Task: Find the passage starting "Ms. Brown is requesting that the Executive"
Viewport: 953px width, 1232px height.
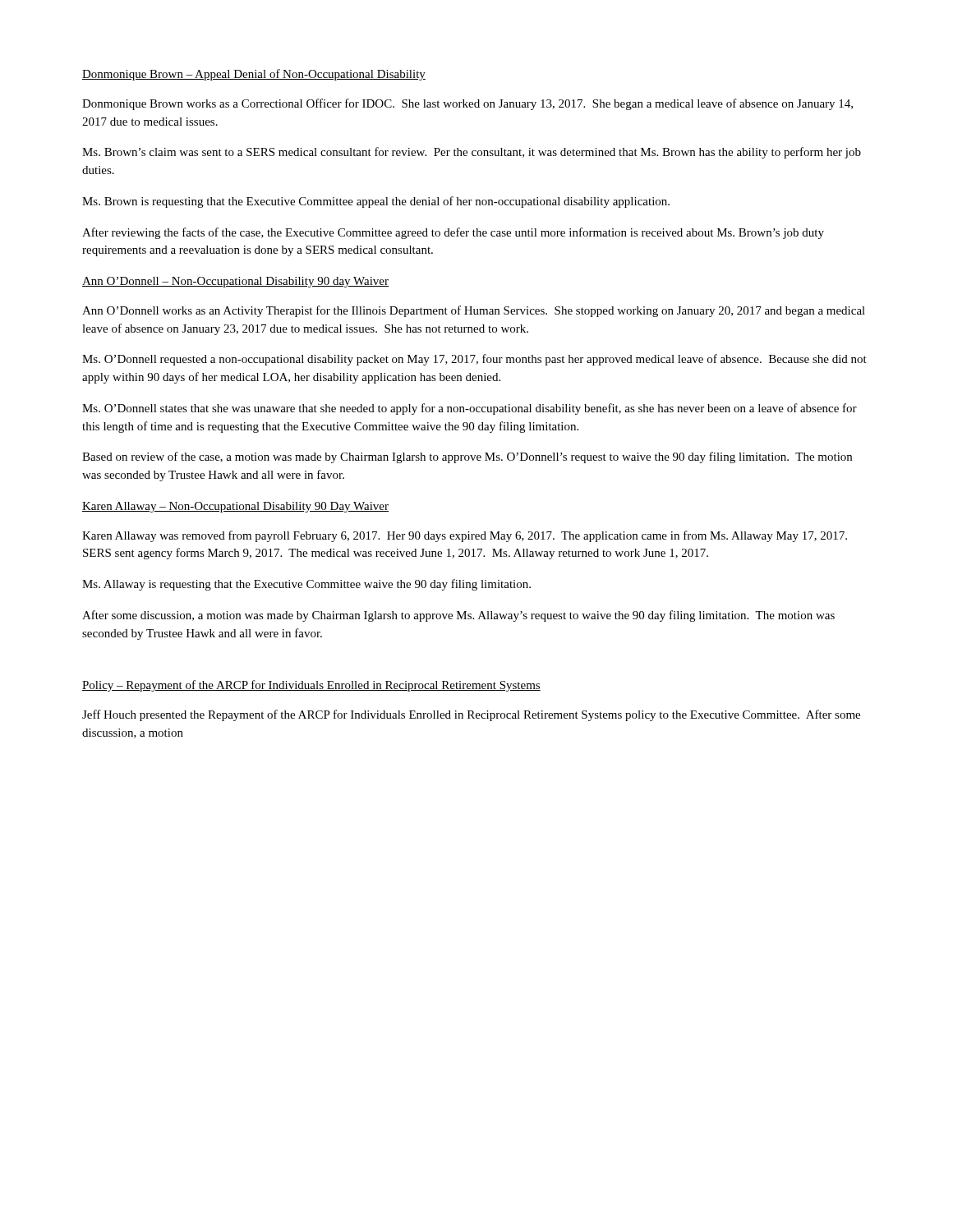Action: [x=376, y=201]
